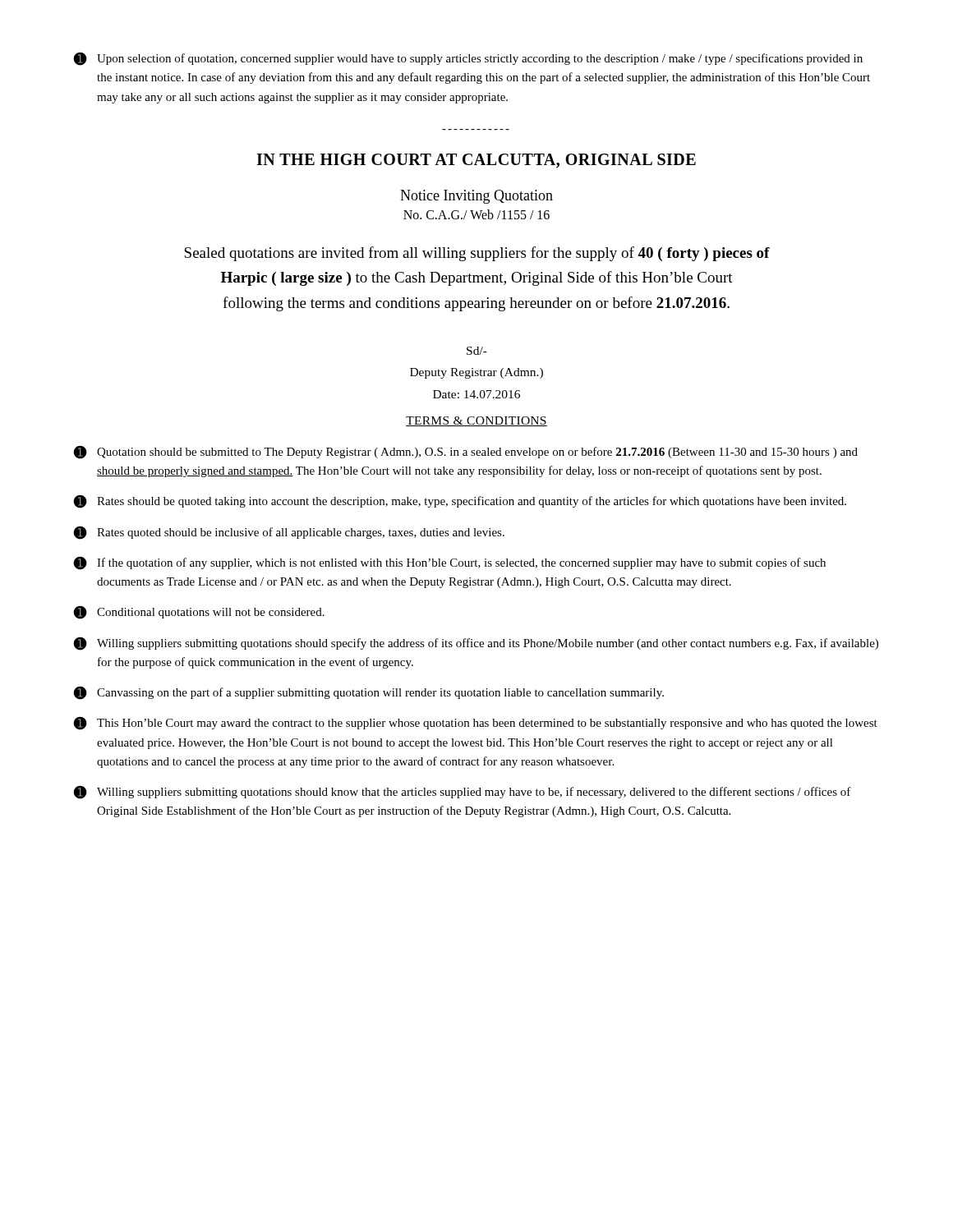Find the section header that says "TERMS & CONDITIONS"
The width and height of the screenshot is (953, 1232).
[476, 420]
